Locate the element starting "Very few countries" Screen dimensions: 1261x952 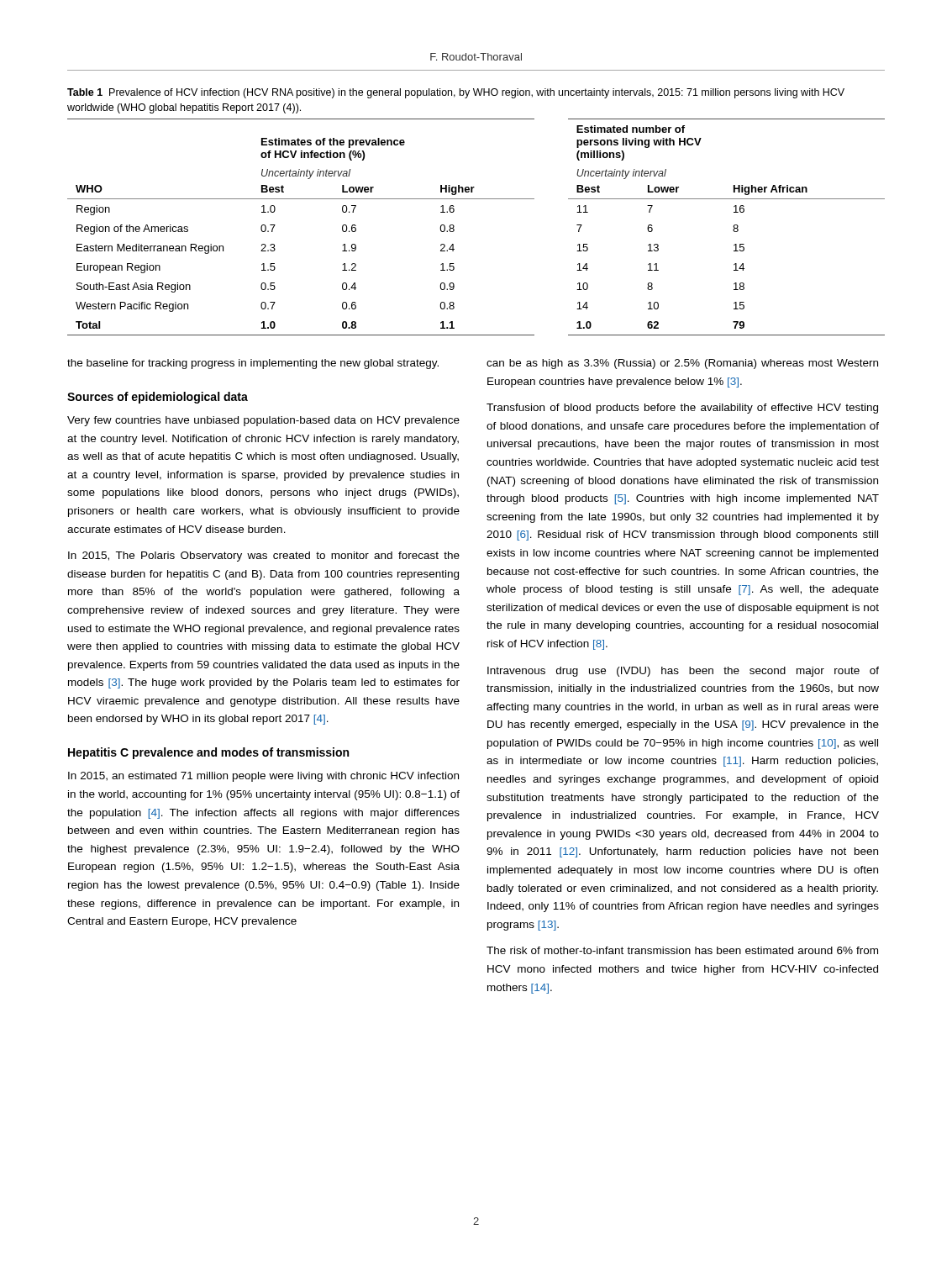tap(263, 474)
